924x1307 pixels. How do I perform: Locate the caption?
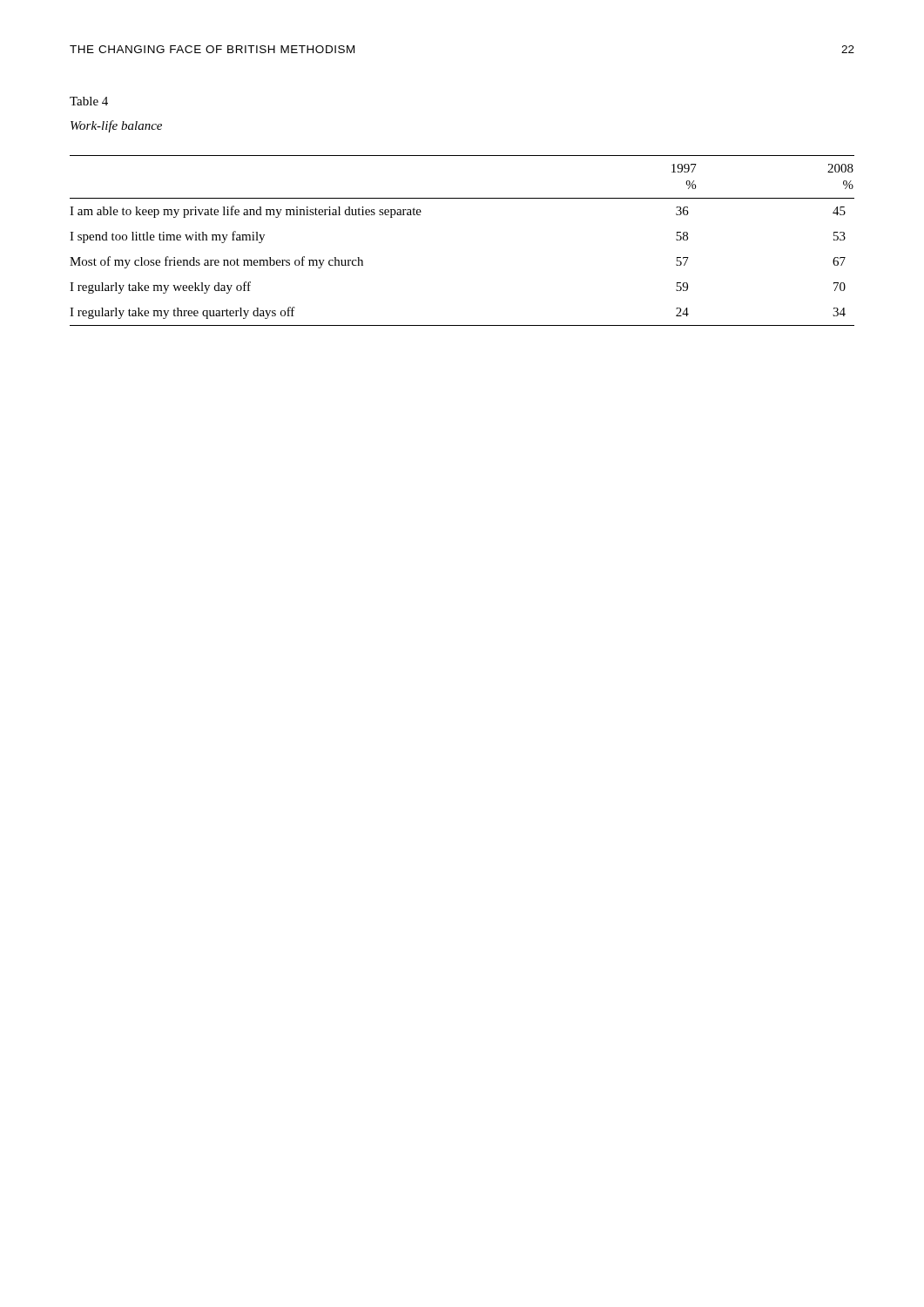(x=116, y=125)
